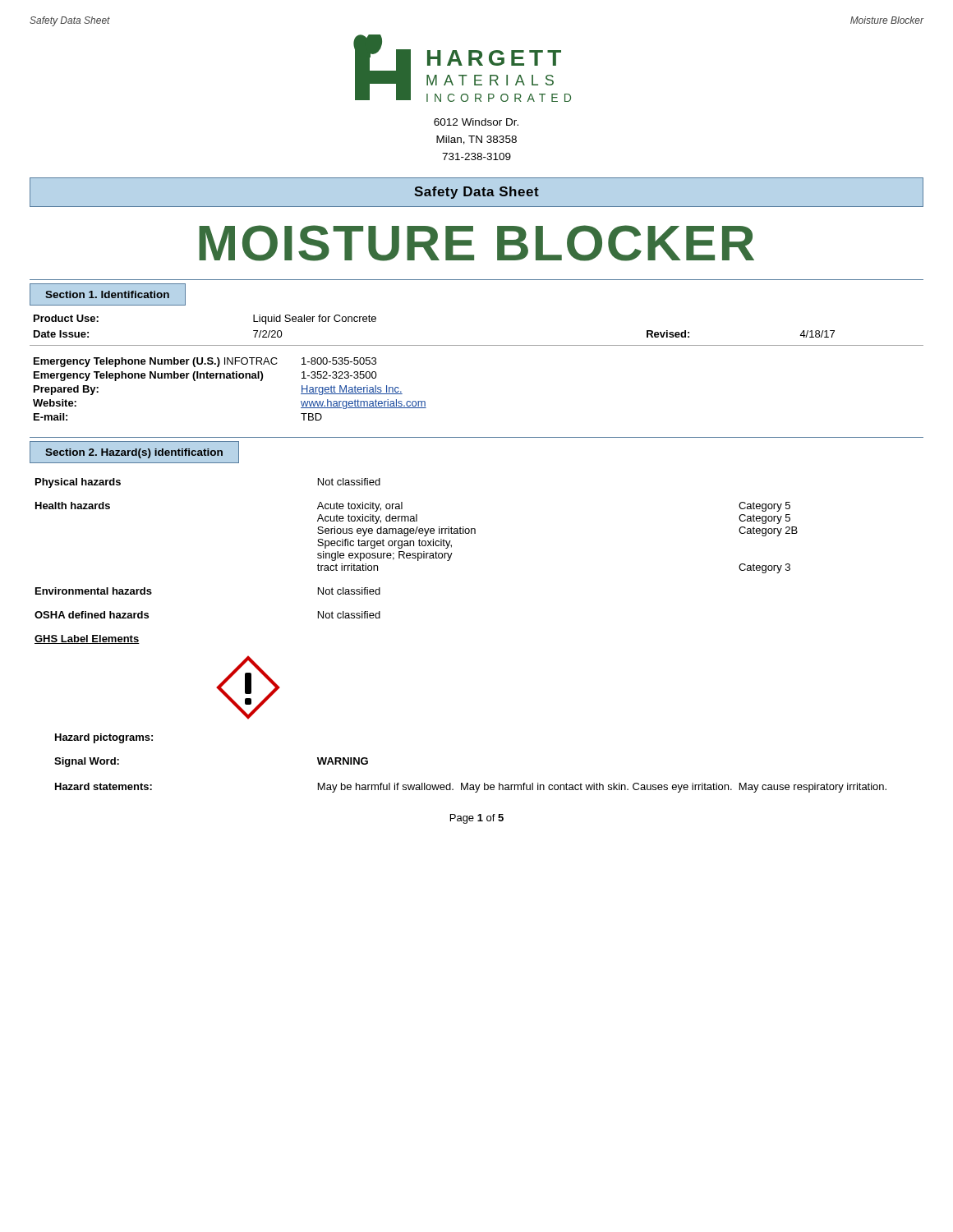Image resolution: width=953 pixels, height=1232 pixels.
Task: Find "6012 Windsor Dr. Milan, TN 38358 731-238-3109" on this page
Action: 476,139
